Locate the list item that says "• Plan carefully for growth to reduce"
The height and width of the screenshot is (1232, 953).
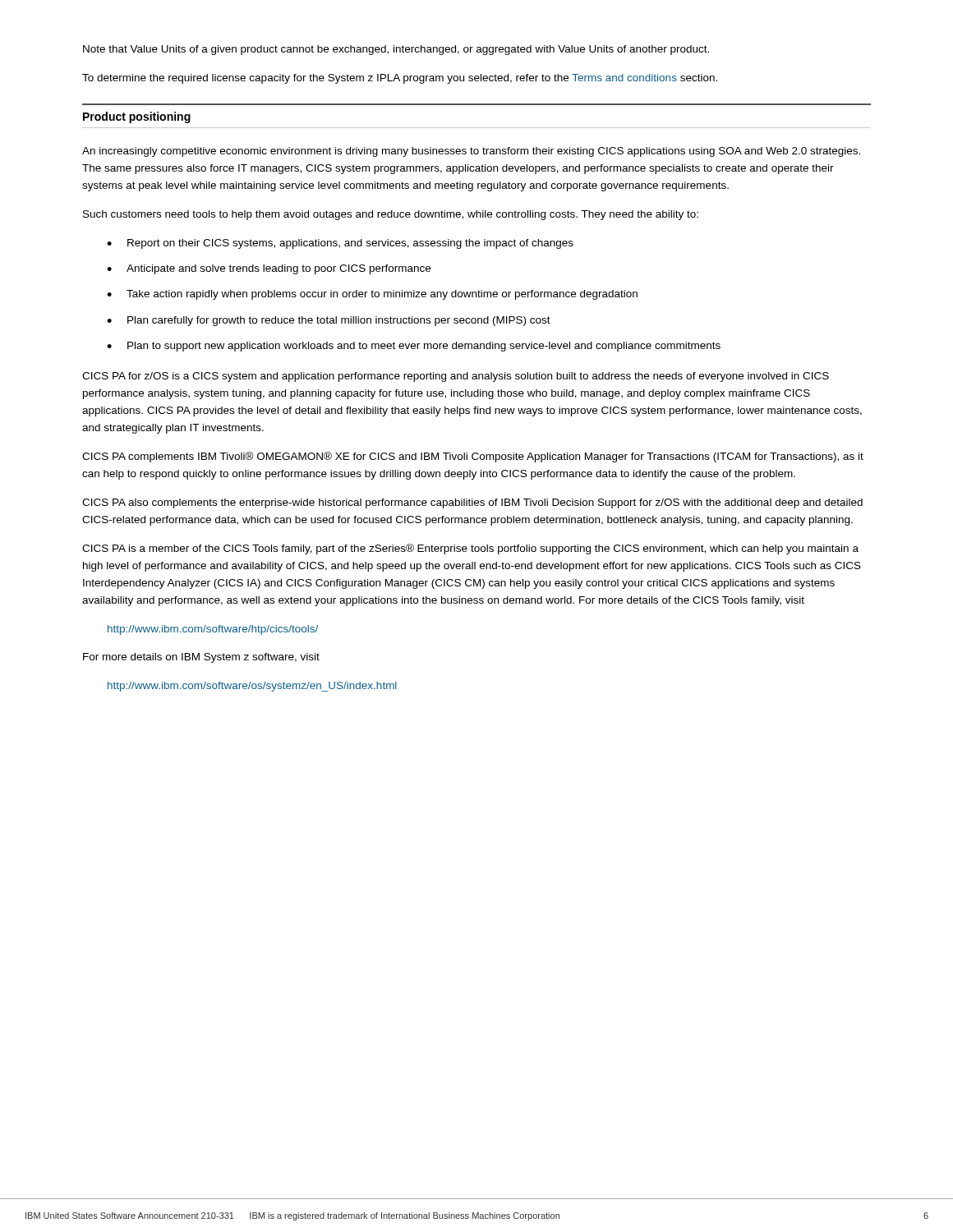[328, 321]
